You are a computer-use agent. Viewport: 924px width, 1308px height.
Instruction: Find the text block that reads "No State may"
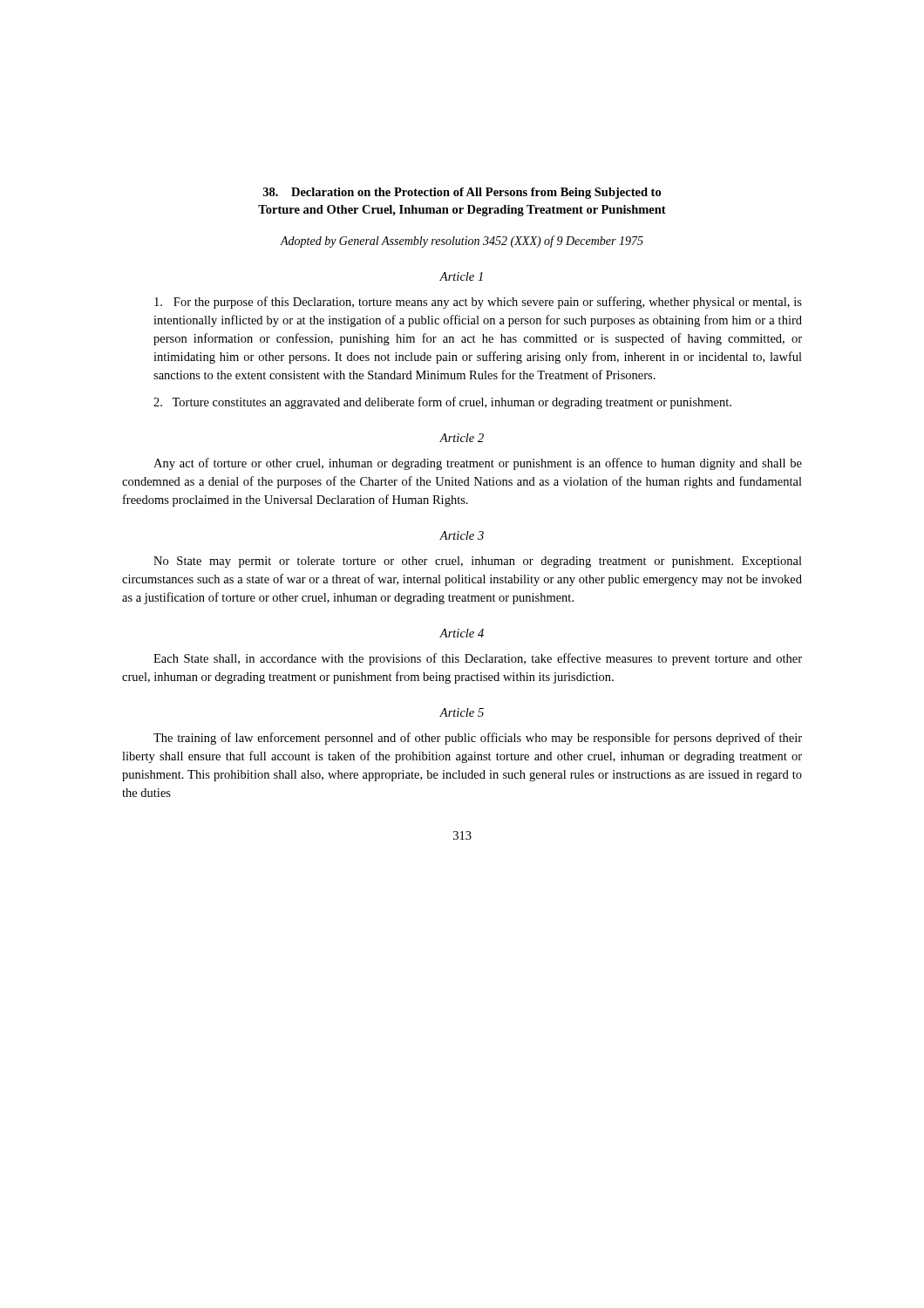(462, 579)
